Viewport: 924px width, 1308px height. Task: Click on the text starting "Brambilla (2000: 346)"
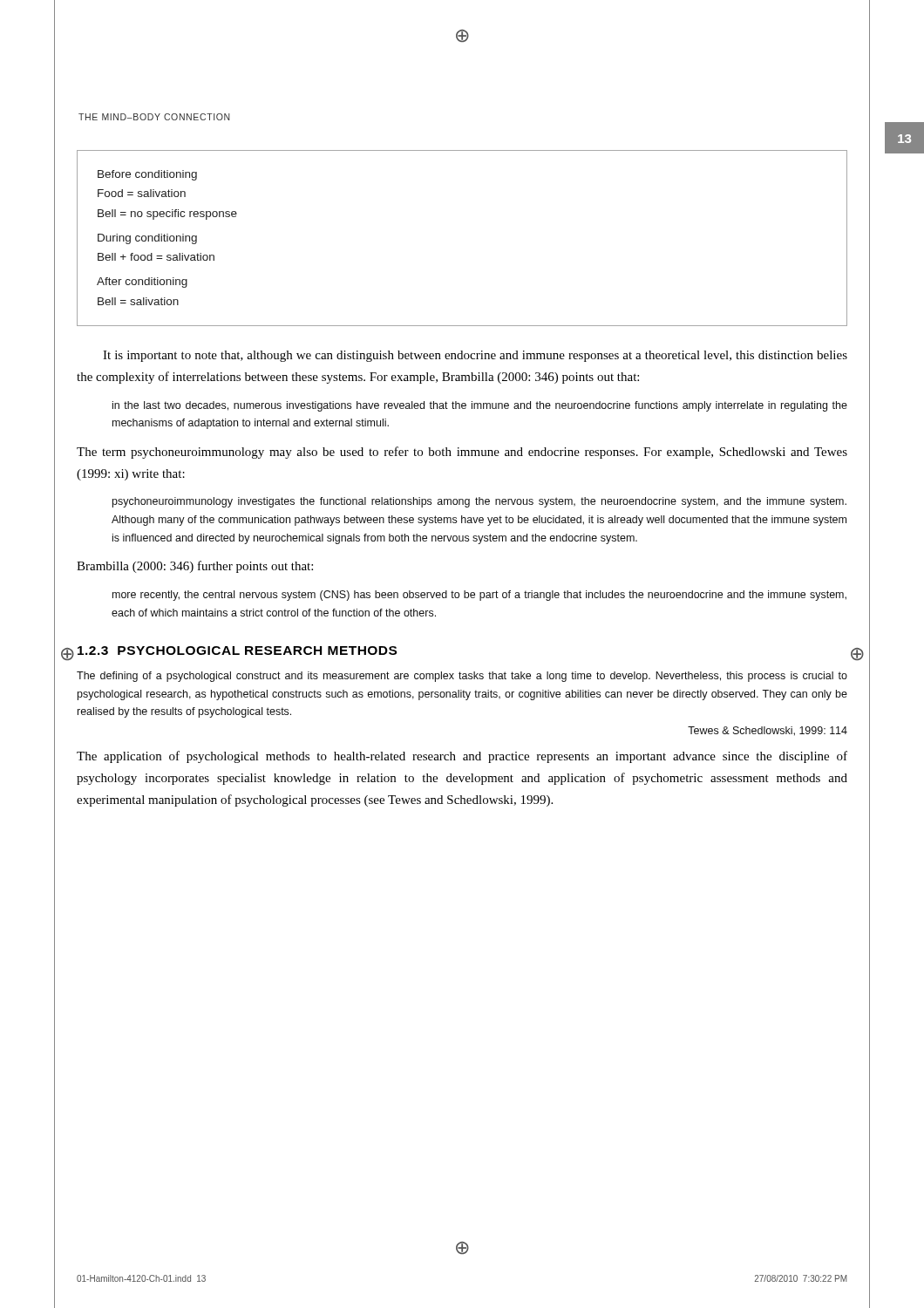(195, 567)
